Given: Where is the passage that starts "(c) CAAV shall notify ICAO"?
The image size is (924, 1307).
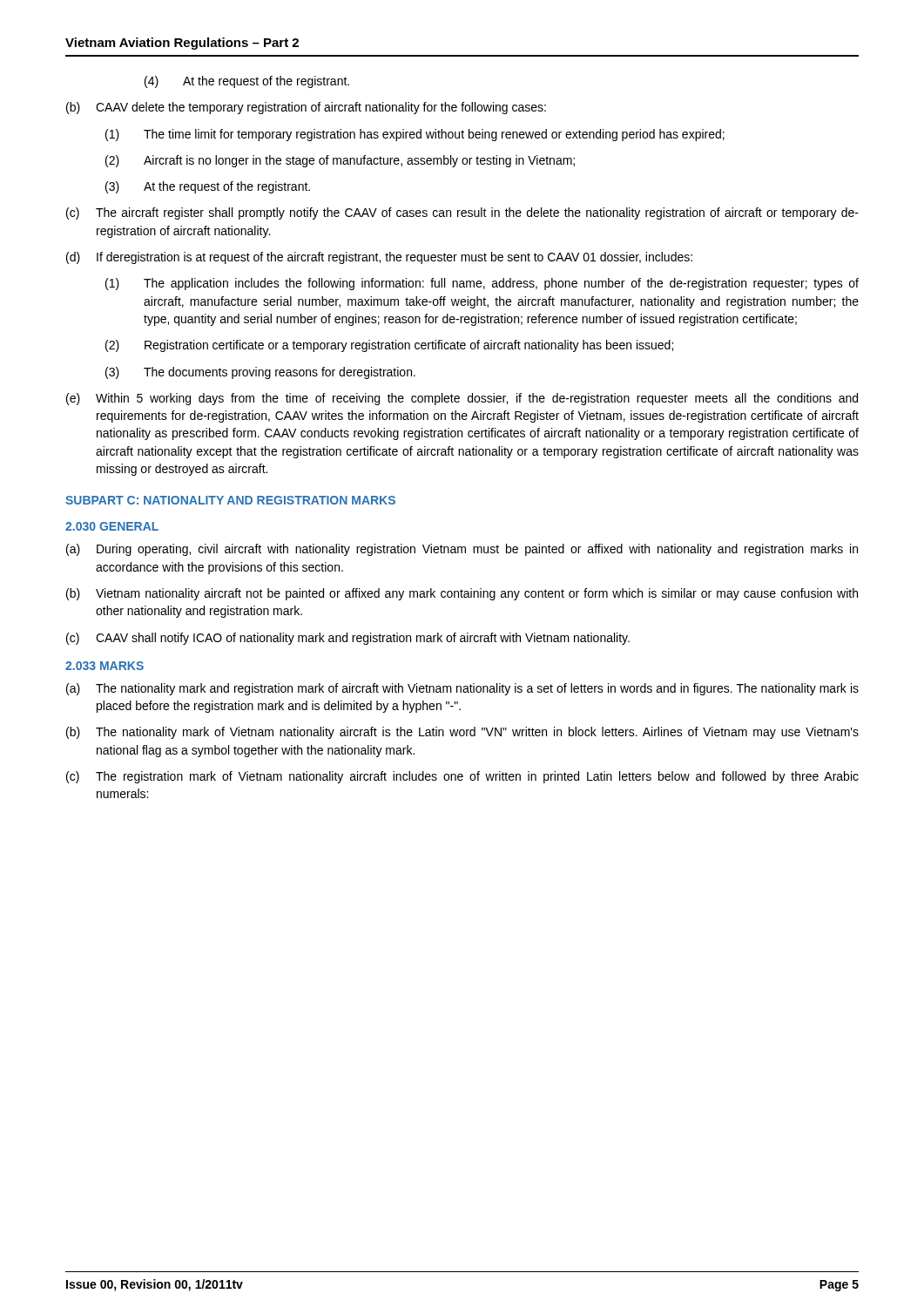Looking at the screenshot, I should (462, 638).
